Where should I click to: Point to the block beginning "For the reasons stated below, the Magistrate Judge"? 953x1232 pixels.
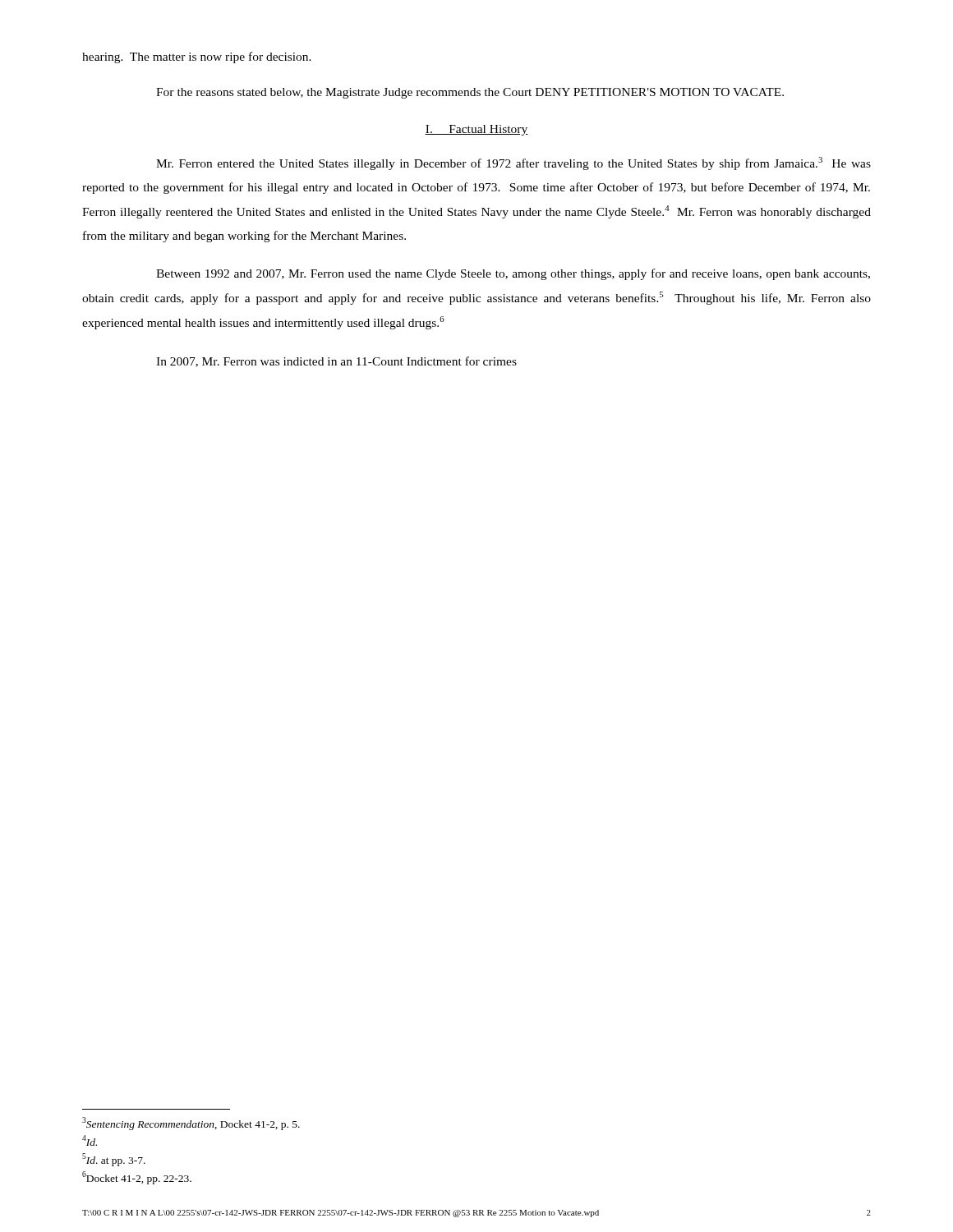470,91
